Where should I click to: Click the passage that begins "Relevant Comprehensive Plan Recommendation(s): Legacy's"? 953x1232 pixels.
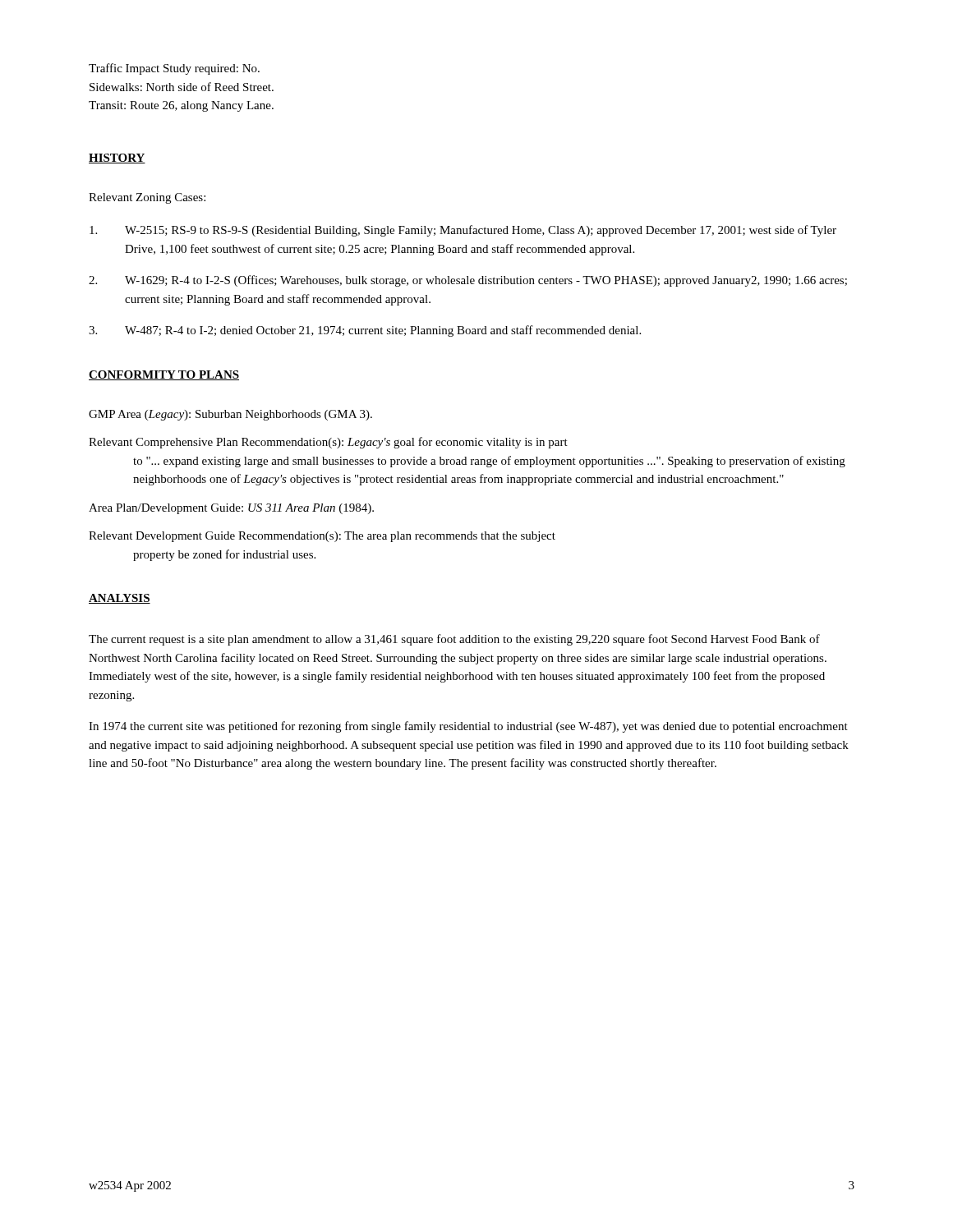(472, 462)
